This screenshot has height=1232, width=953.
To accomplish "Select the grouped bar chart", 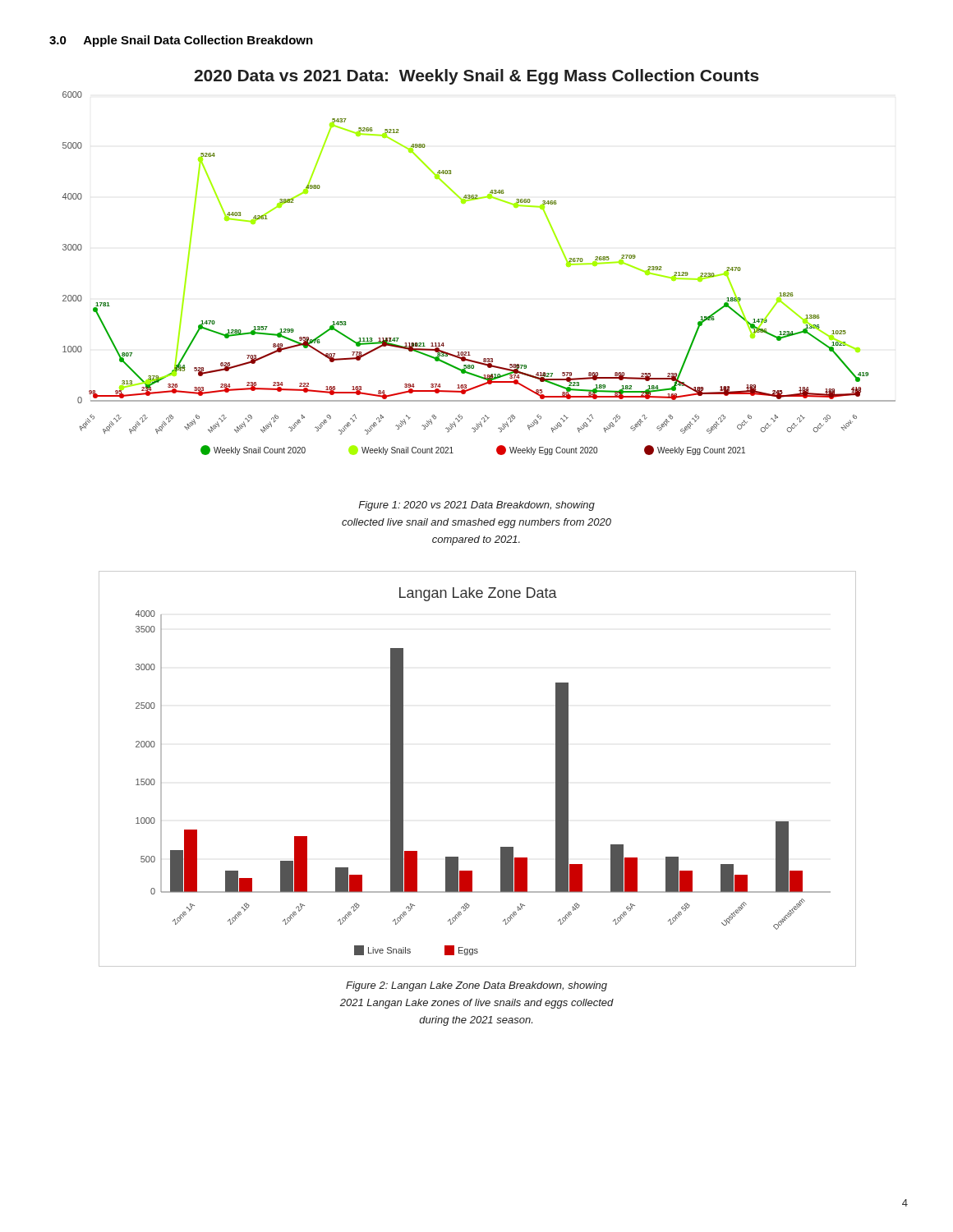I will 477,769.
